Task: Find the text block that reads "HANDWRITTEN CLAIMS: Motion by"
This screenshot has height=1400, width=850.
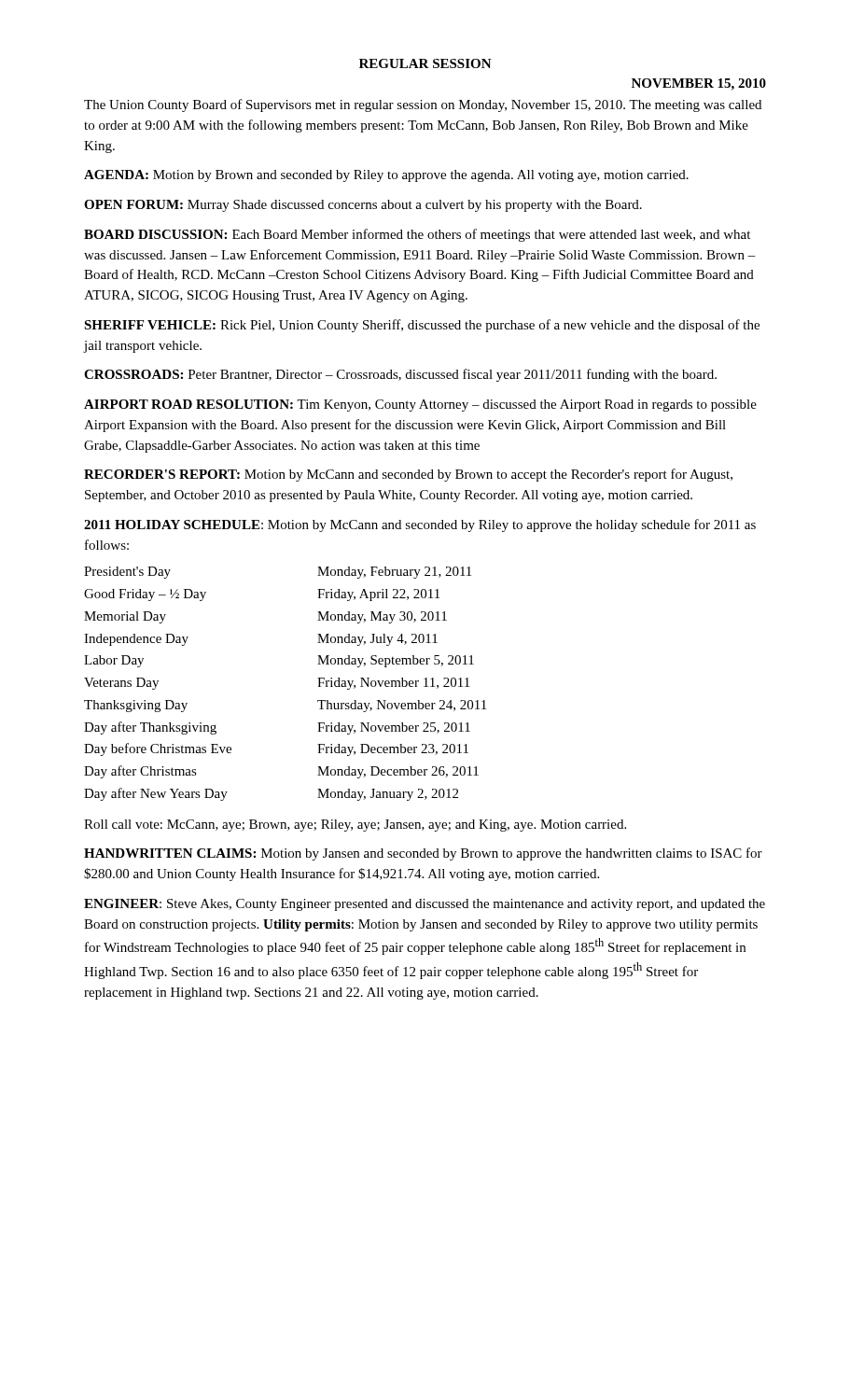Action: pos(425,864)
